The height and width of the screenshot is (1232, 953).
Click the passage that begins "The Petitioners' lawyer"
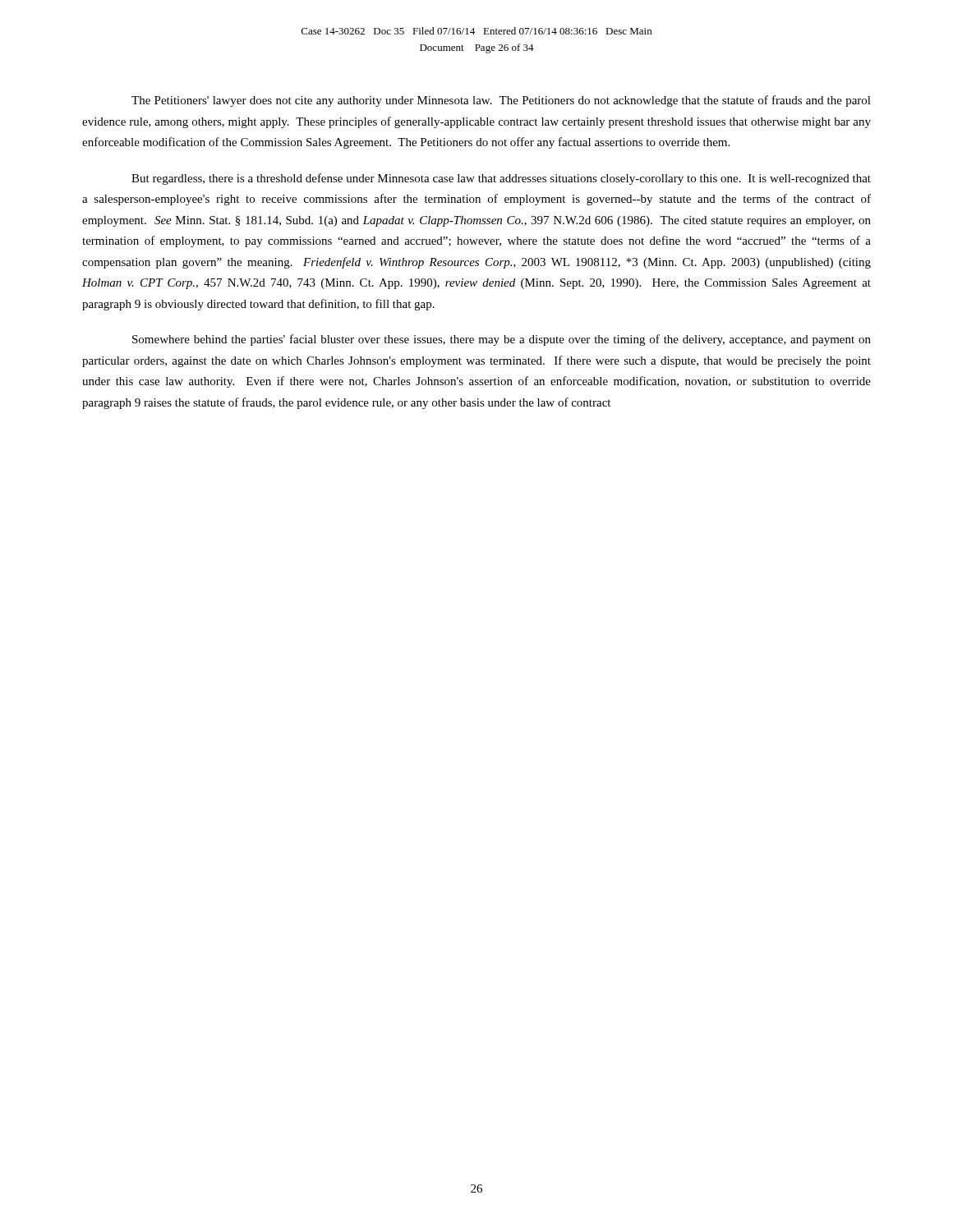click(476, 121)
